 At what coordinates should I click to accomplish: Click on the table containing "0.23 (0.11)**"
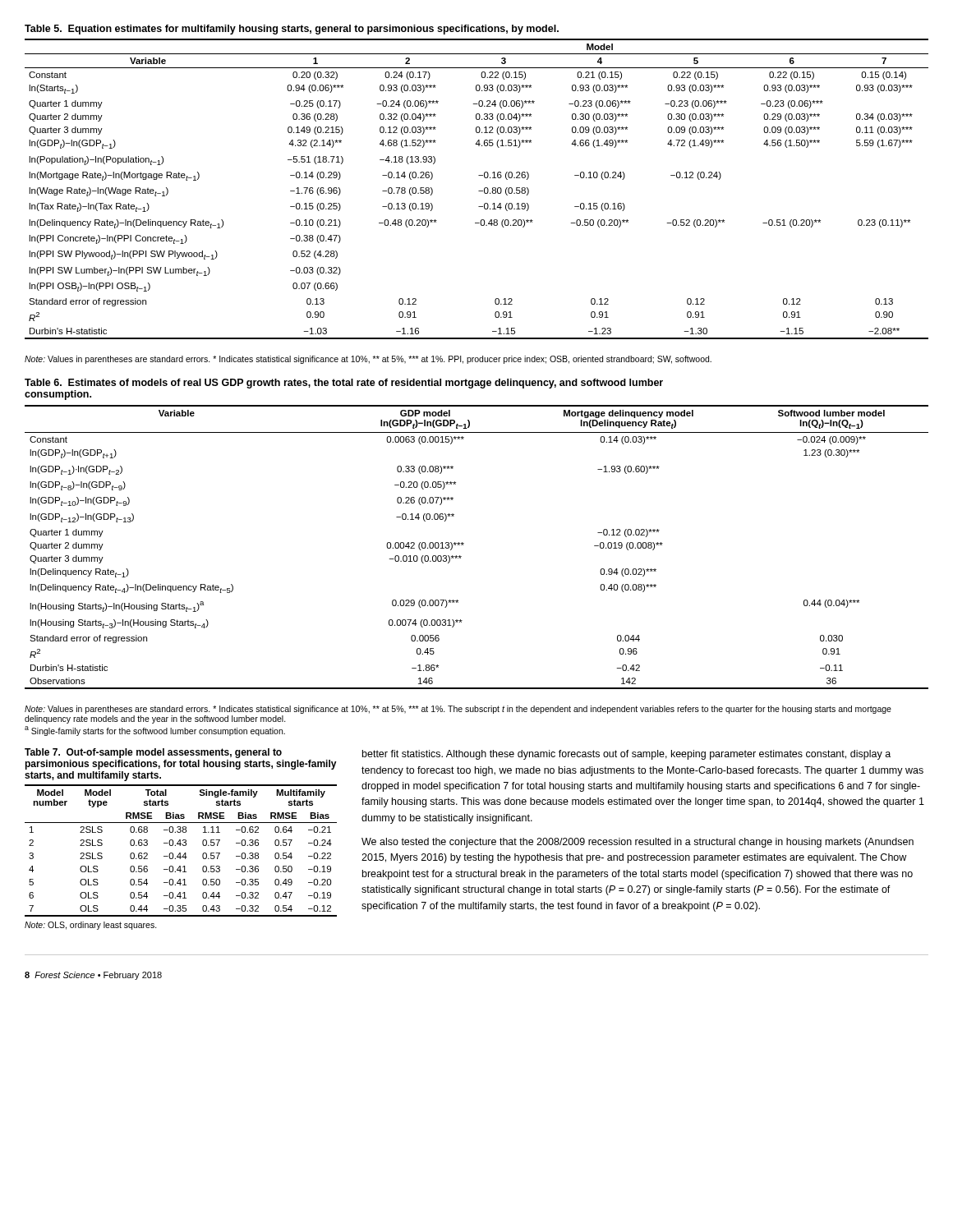(x=476, y=189)
